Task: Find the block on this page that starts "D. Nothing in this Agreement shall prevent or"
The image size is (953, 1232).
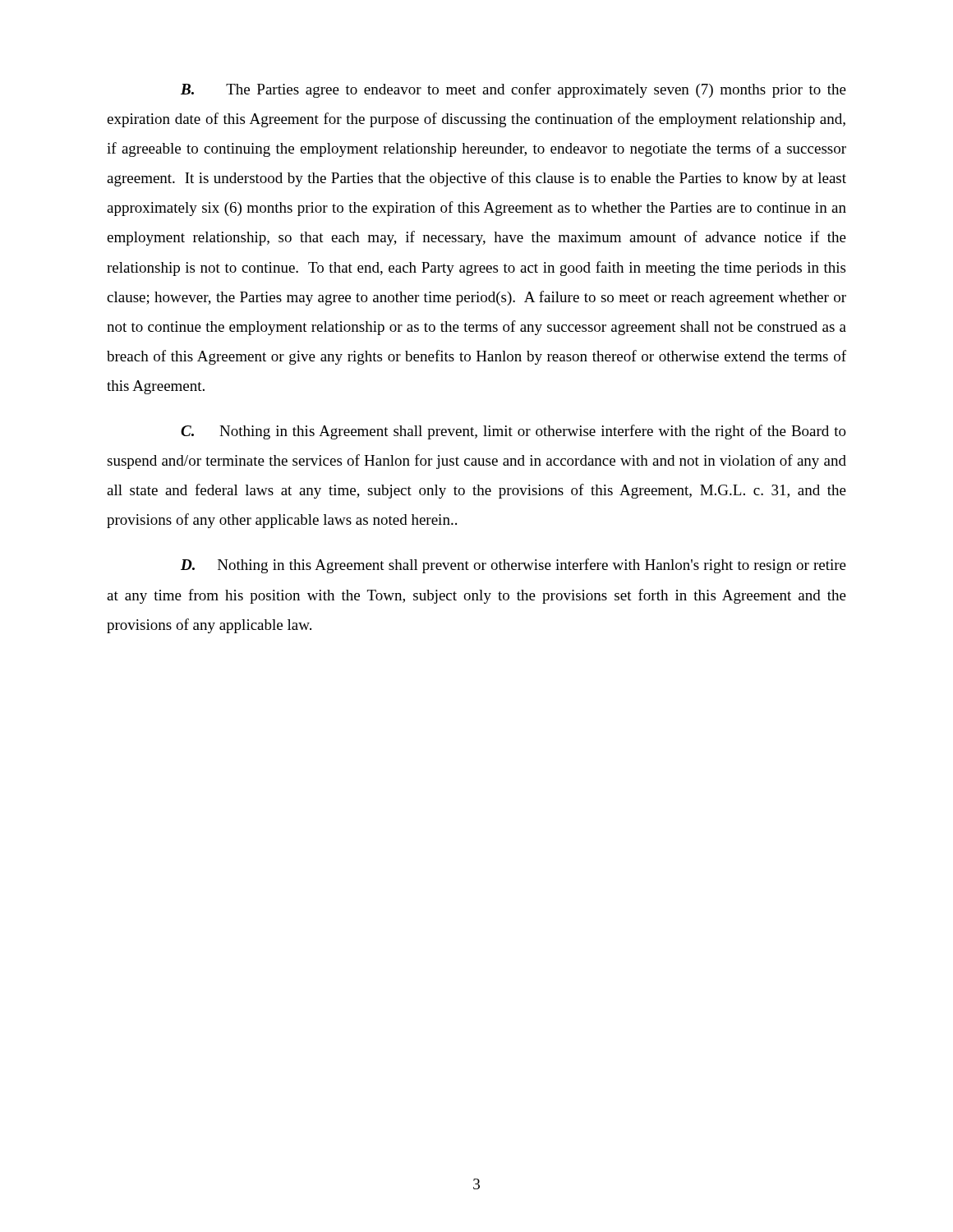Action: pyautogui.click(x=476, y=595)
